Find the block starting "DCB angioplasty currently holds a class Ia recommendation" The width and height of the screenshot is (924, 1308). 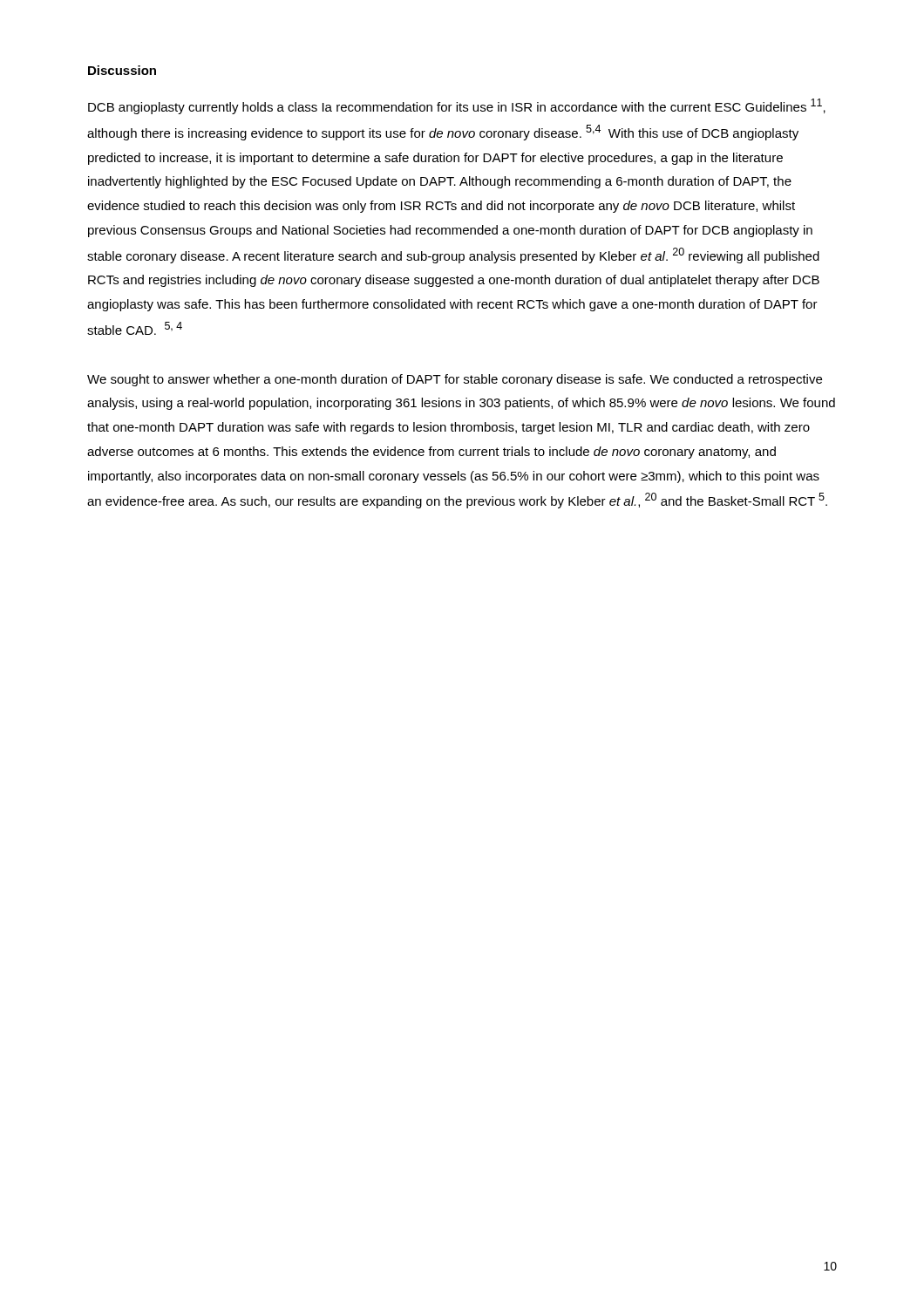[x=457, y=217]
